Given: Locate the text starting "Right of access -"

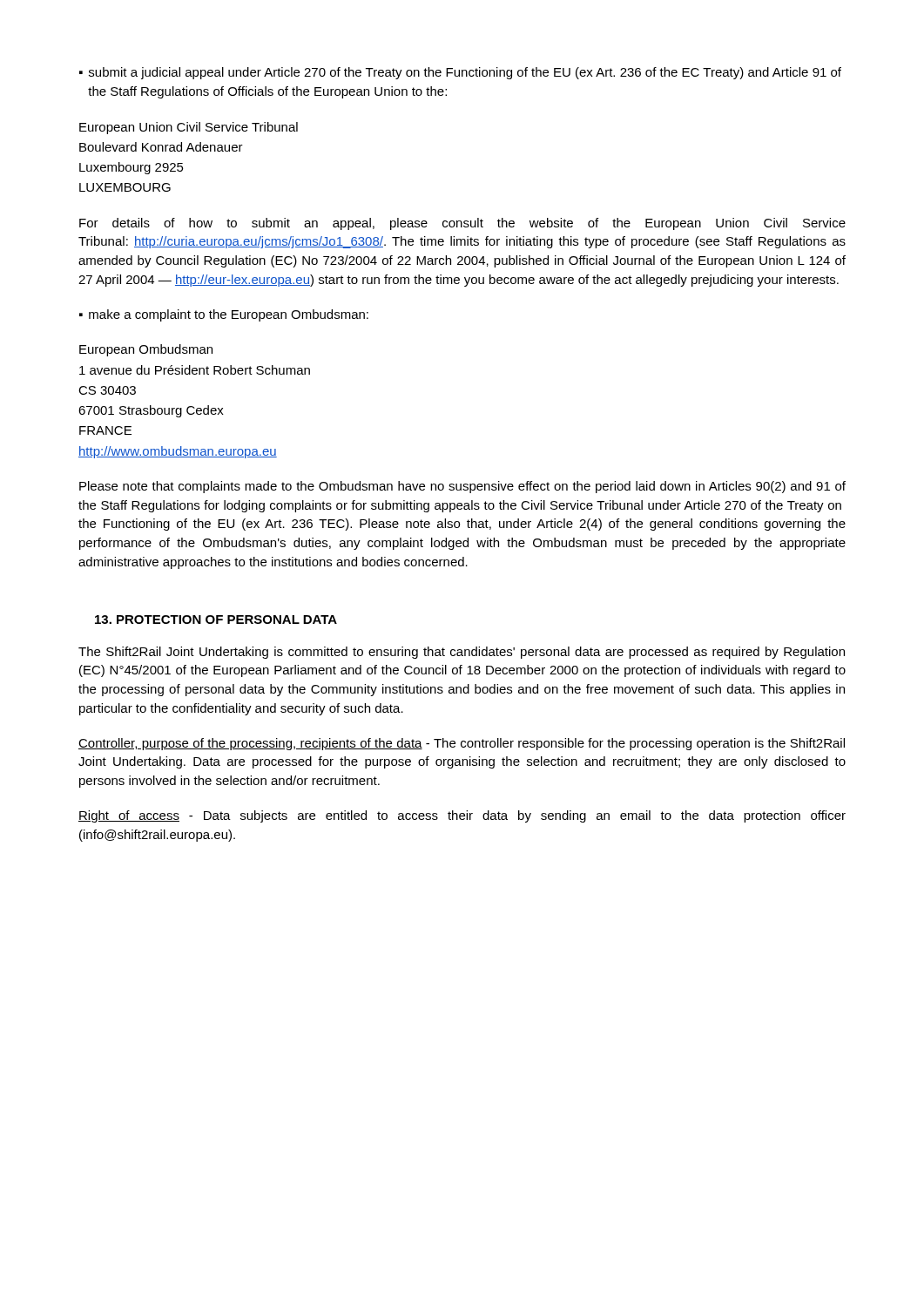Looking at the screenshot, I should click(x=462, y=825).
